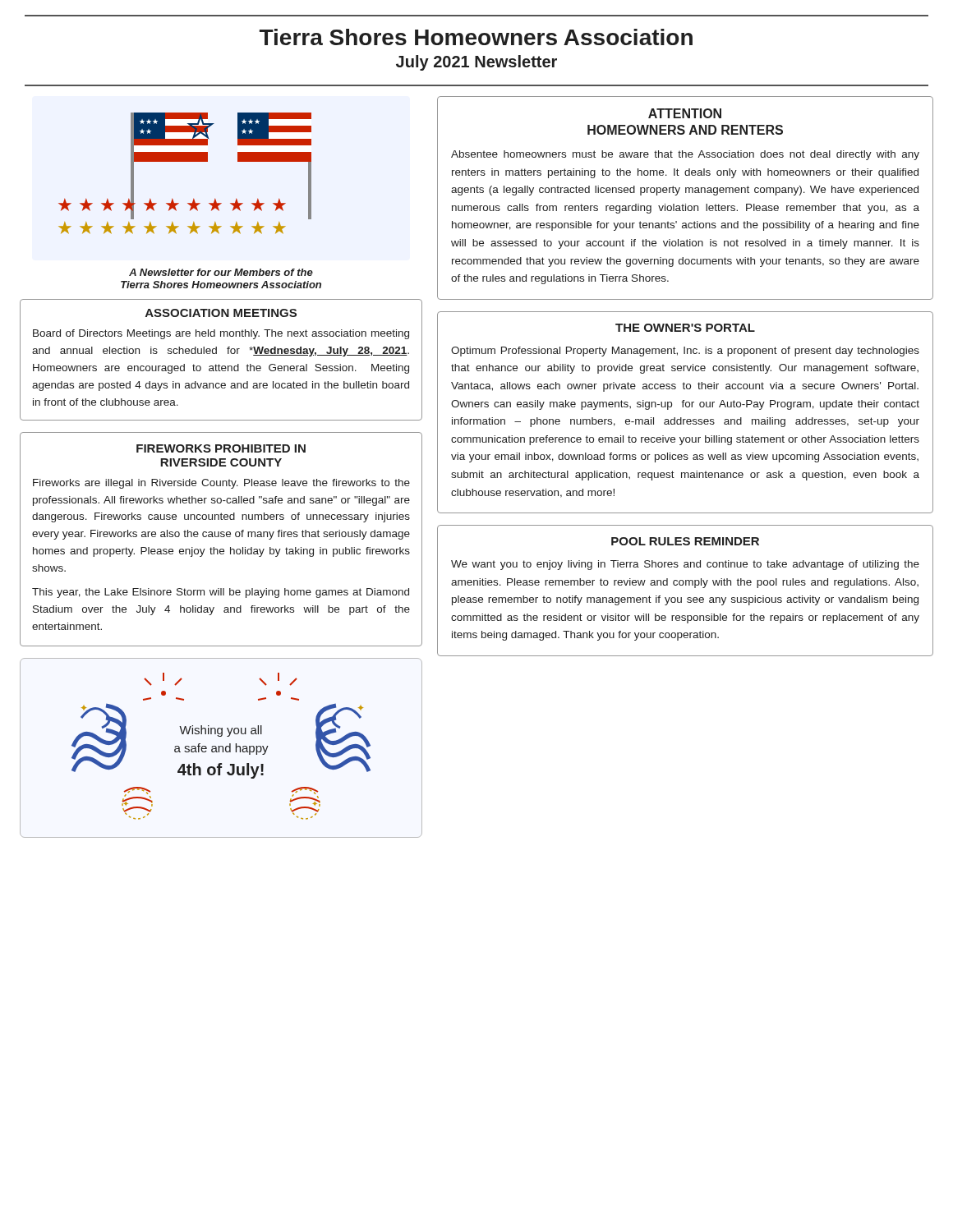953x1232 pixels.
Task: Find the title
Action: pyautogui.click(x=476, y=48)
